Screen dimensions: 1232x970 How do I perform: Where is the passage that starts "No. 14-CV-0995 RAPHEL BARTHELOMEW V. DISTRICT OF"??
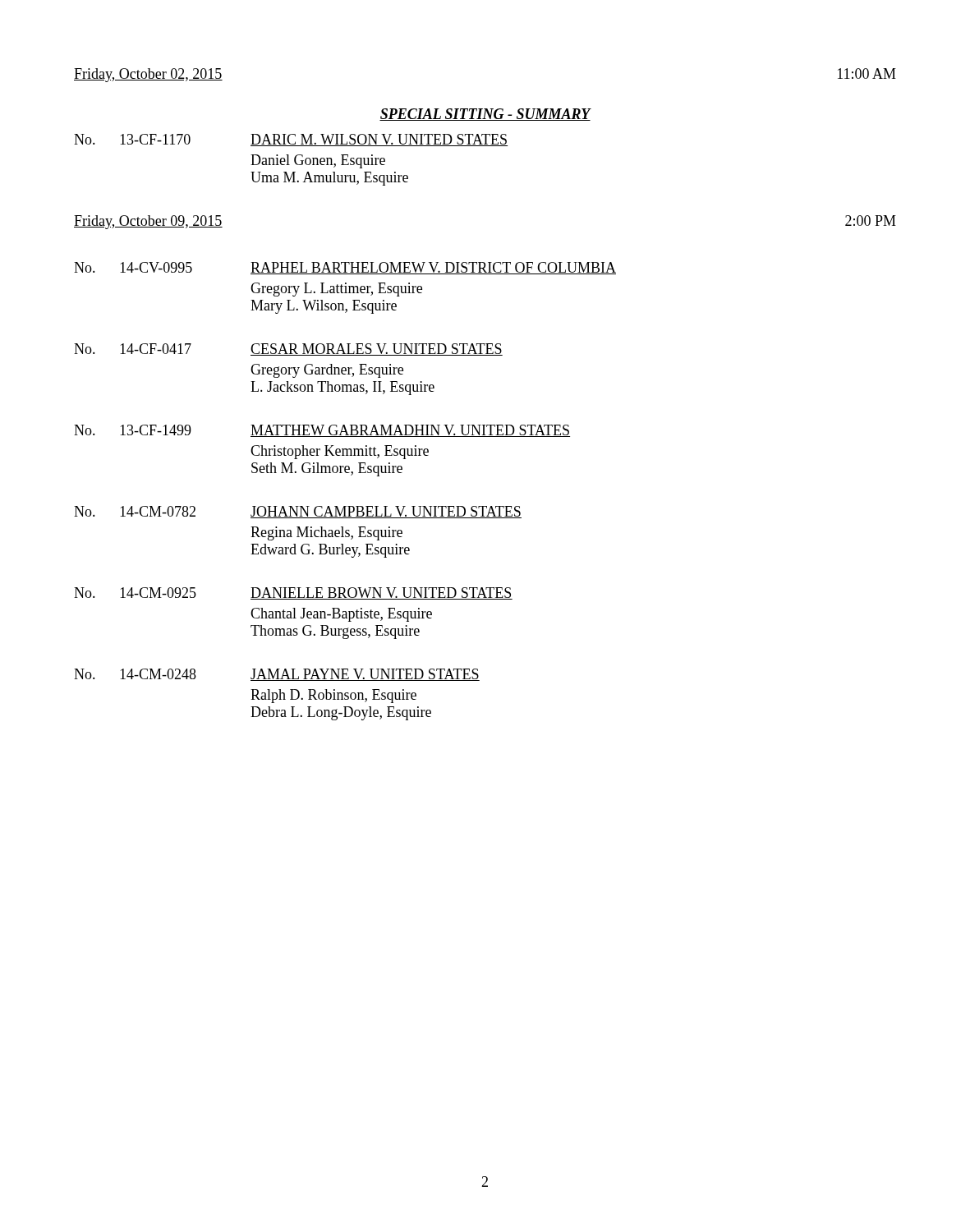coord(345,268)
